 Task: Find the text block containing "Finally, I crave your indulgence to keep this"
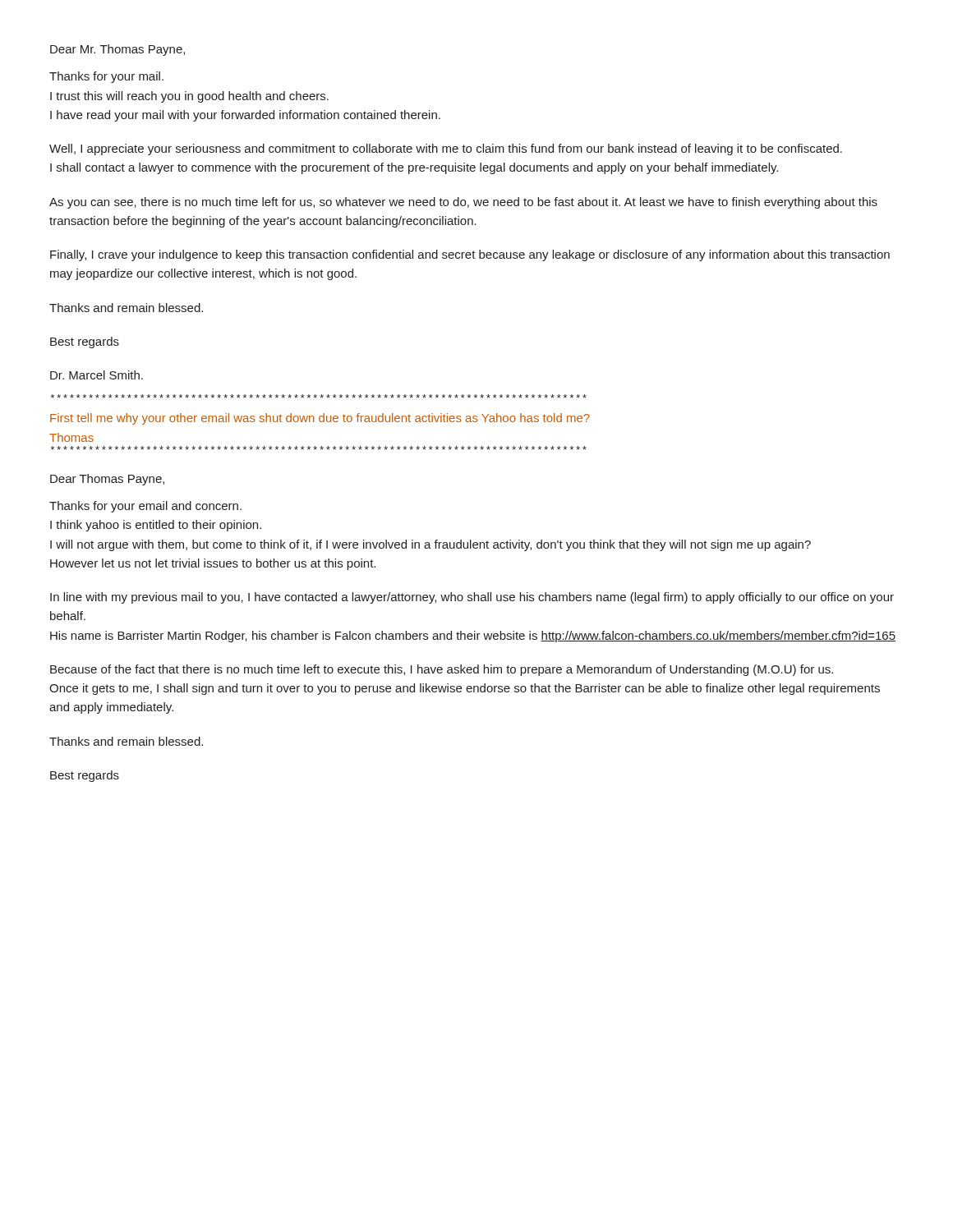470,264
